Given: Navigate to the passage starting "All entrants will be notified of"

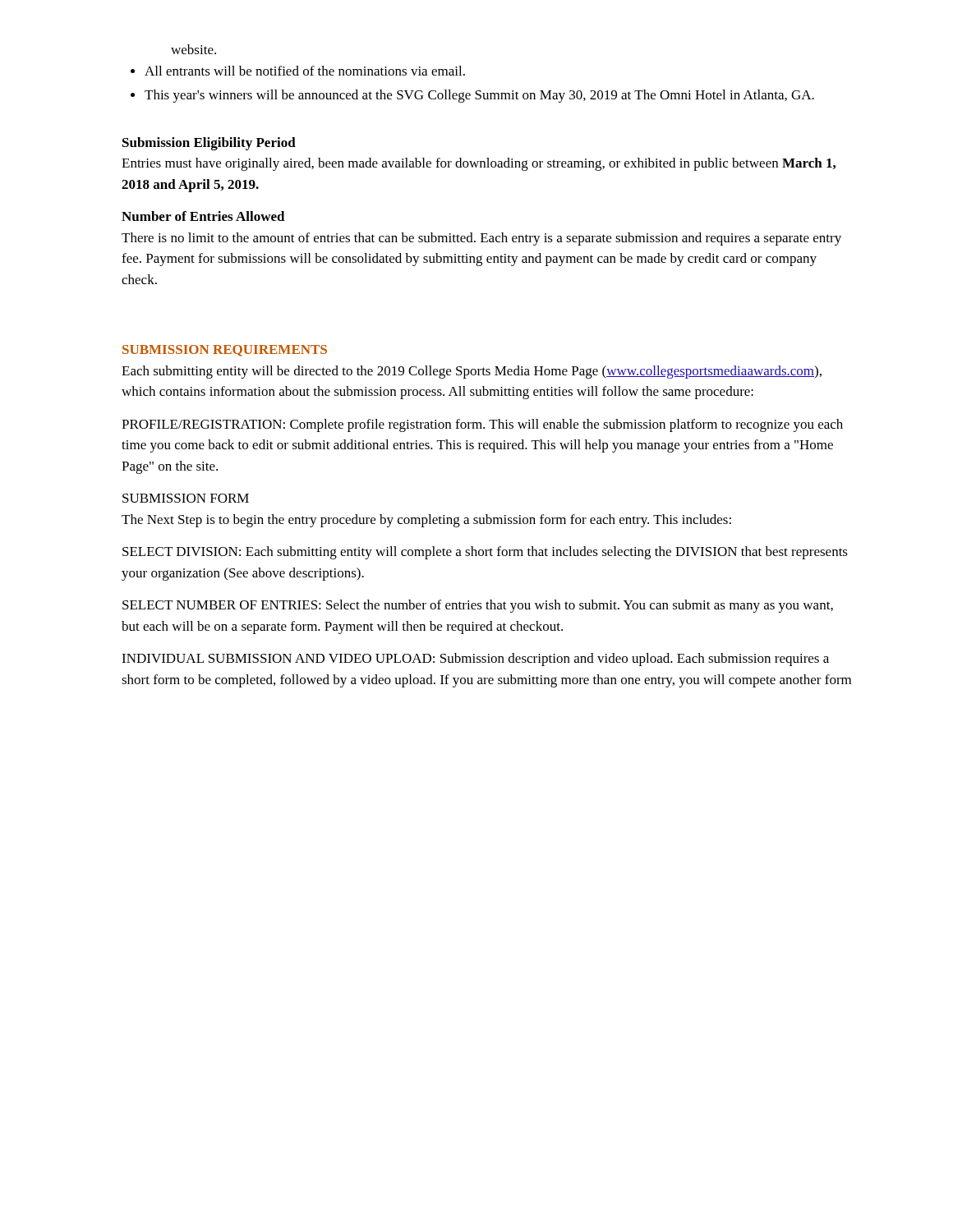Looking at the screenshot, I should pos(305,71).
